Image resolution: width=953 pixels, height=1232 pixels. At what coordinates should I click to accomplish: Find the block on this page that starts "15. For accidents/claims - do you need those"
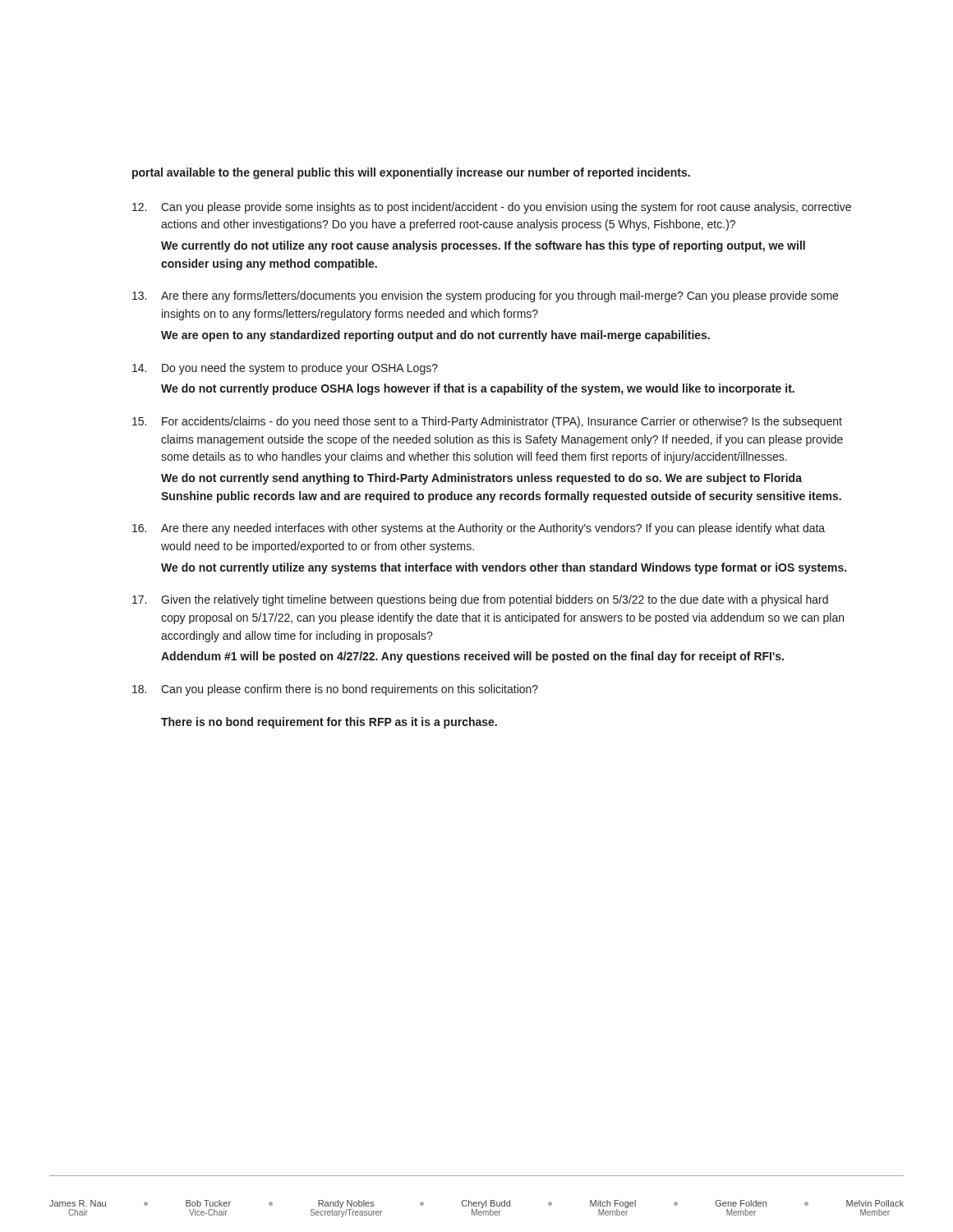493,459
